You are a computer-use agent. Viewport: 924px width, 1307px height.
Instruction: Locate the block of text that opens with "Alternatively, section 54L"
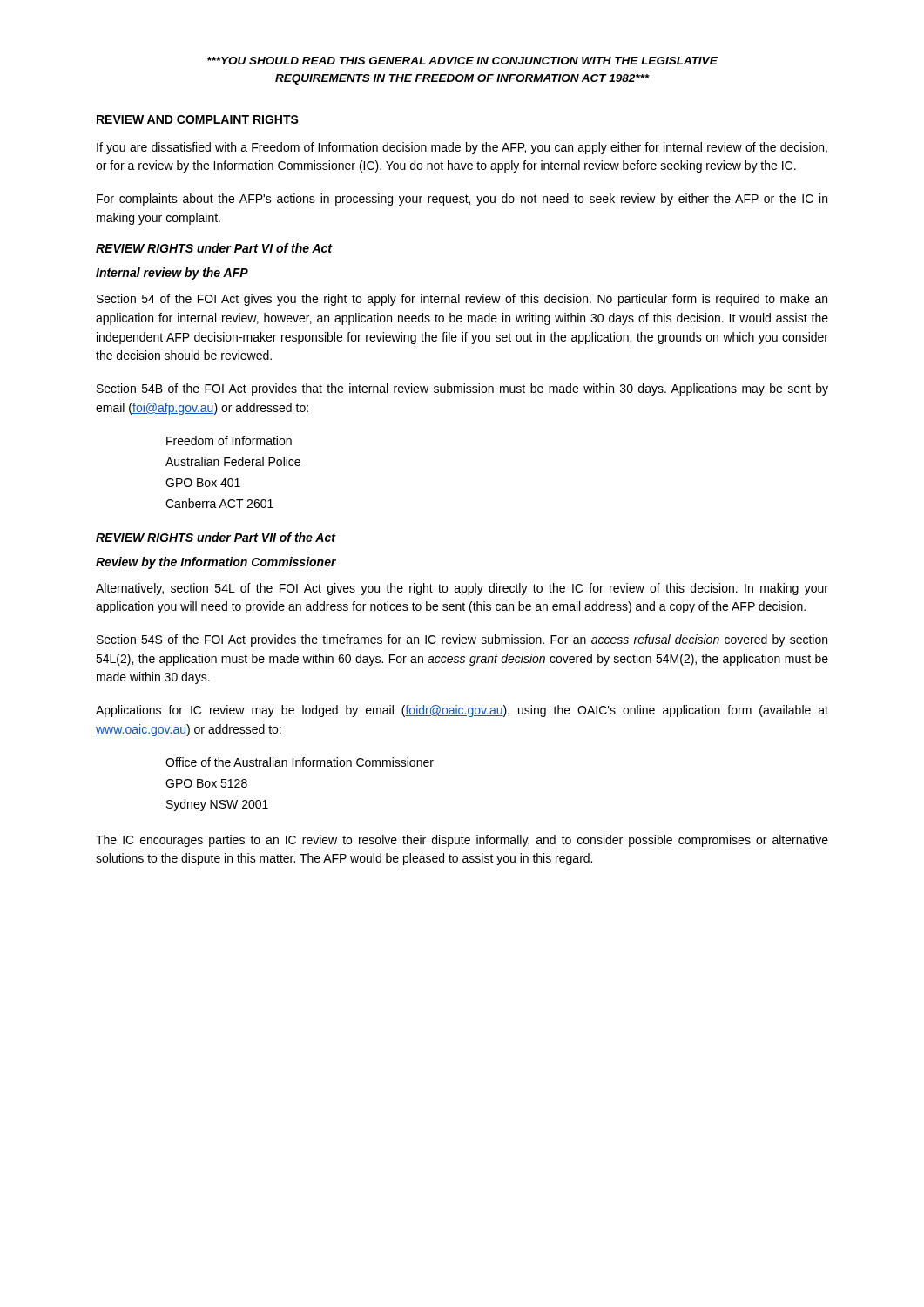click(x=462, y=597)
